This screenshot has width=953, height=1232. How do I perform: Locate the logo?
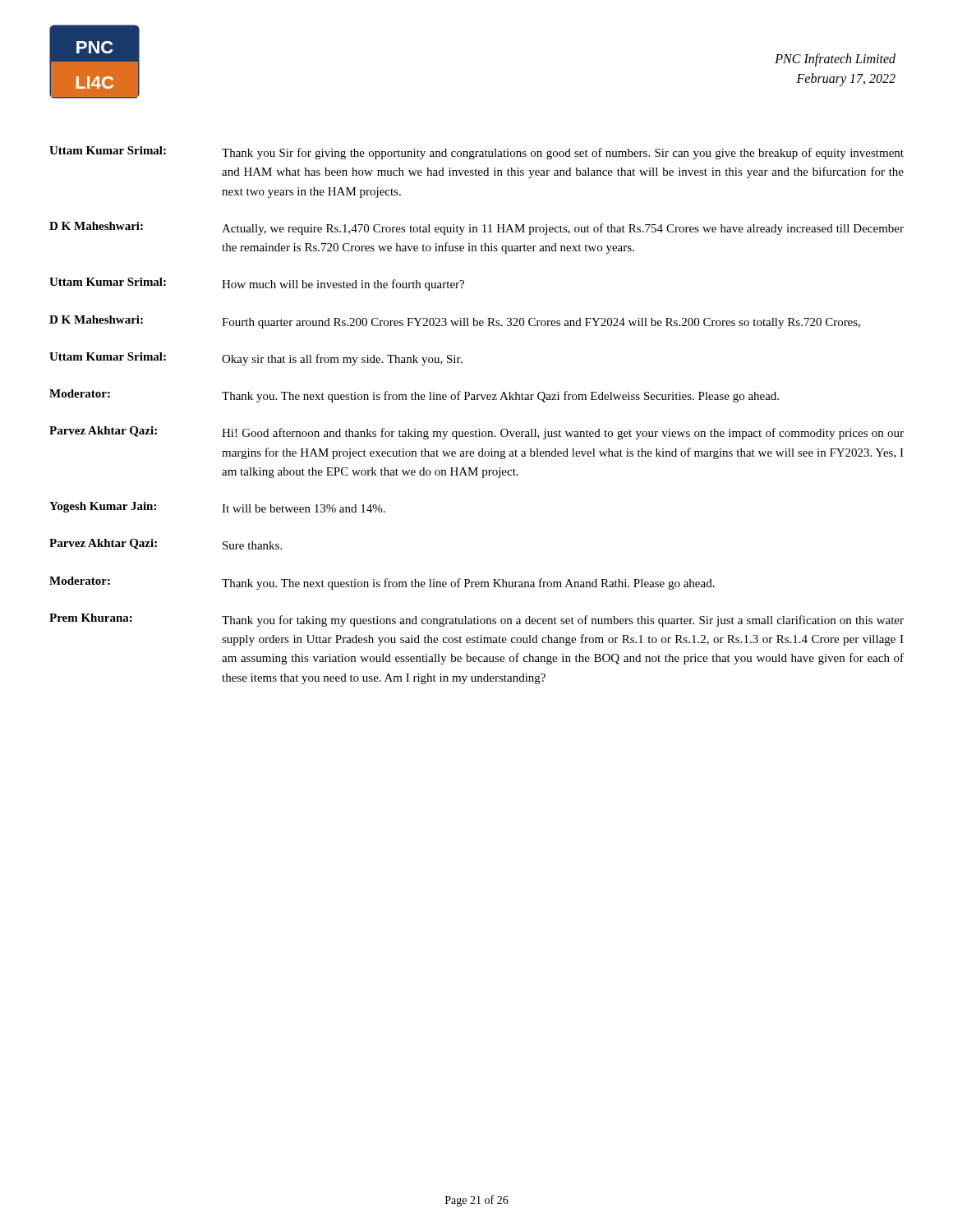(x=94, y=62)
